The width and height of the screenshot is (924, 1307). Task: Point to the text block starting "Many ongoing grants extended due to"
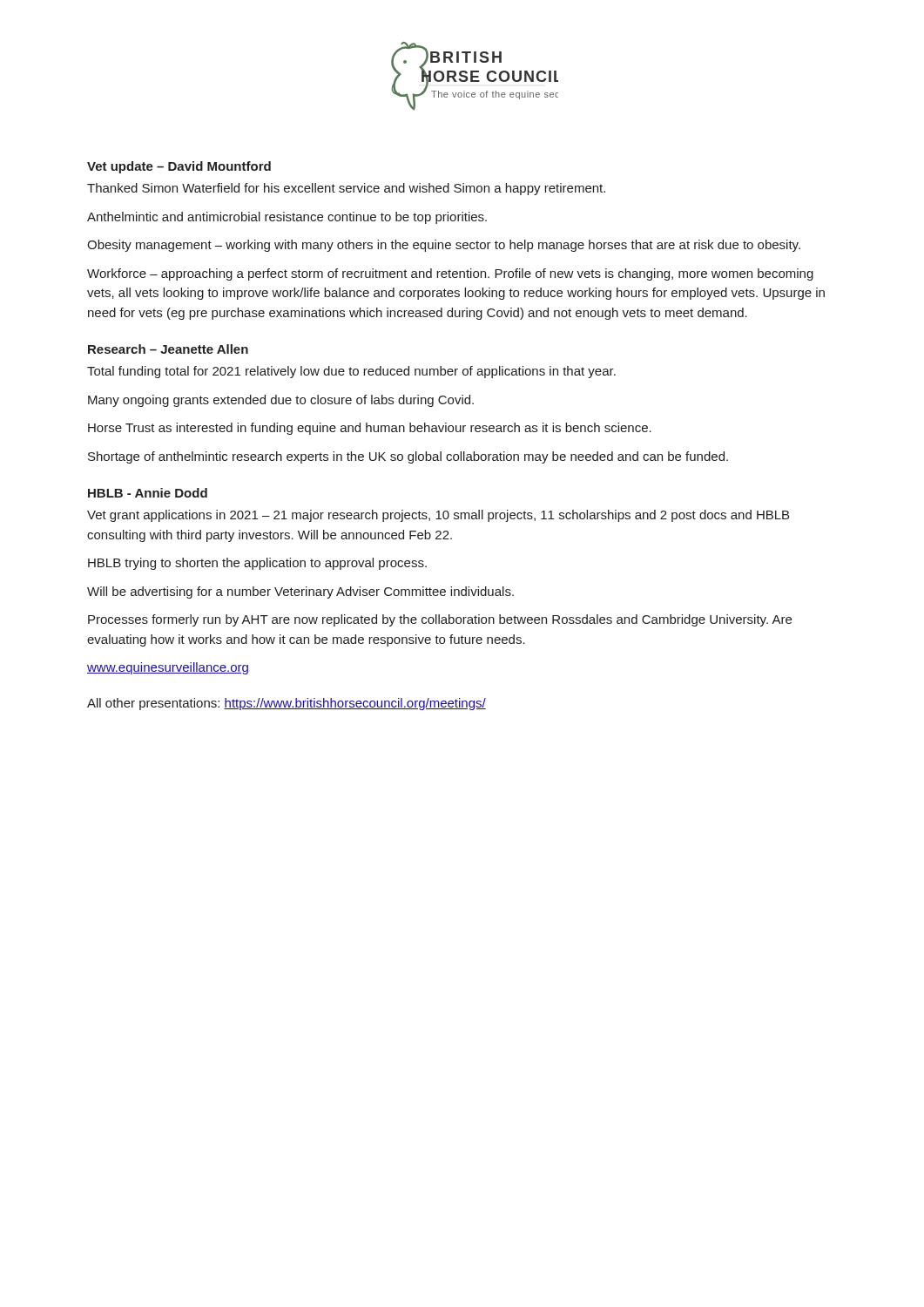[281, 399]
